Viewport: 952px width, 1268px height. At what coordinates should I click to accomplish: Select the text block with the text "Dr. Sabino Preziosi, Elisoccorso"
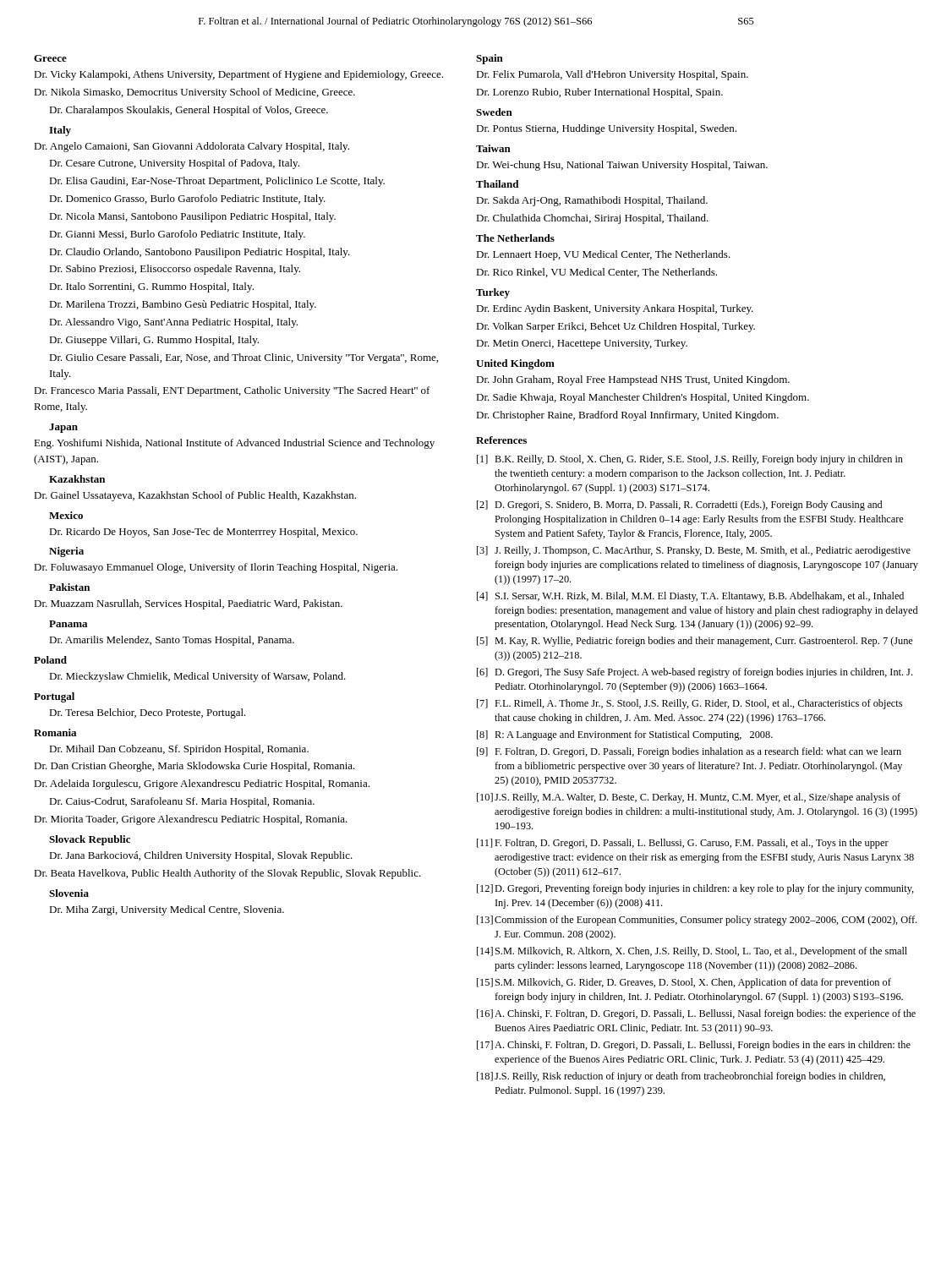click(175, 269)
